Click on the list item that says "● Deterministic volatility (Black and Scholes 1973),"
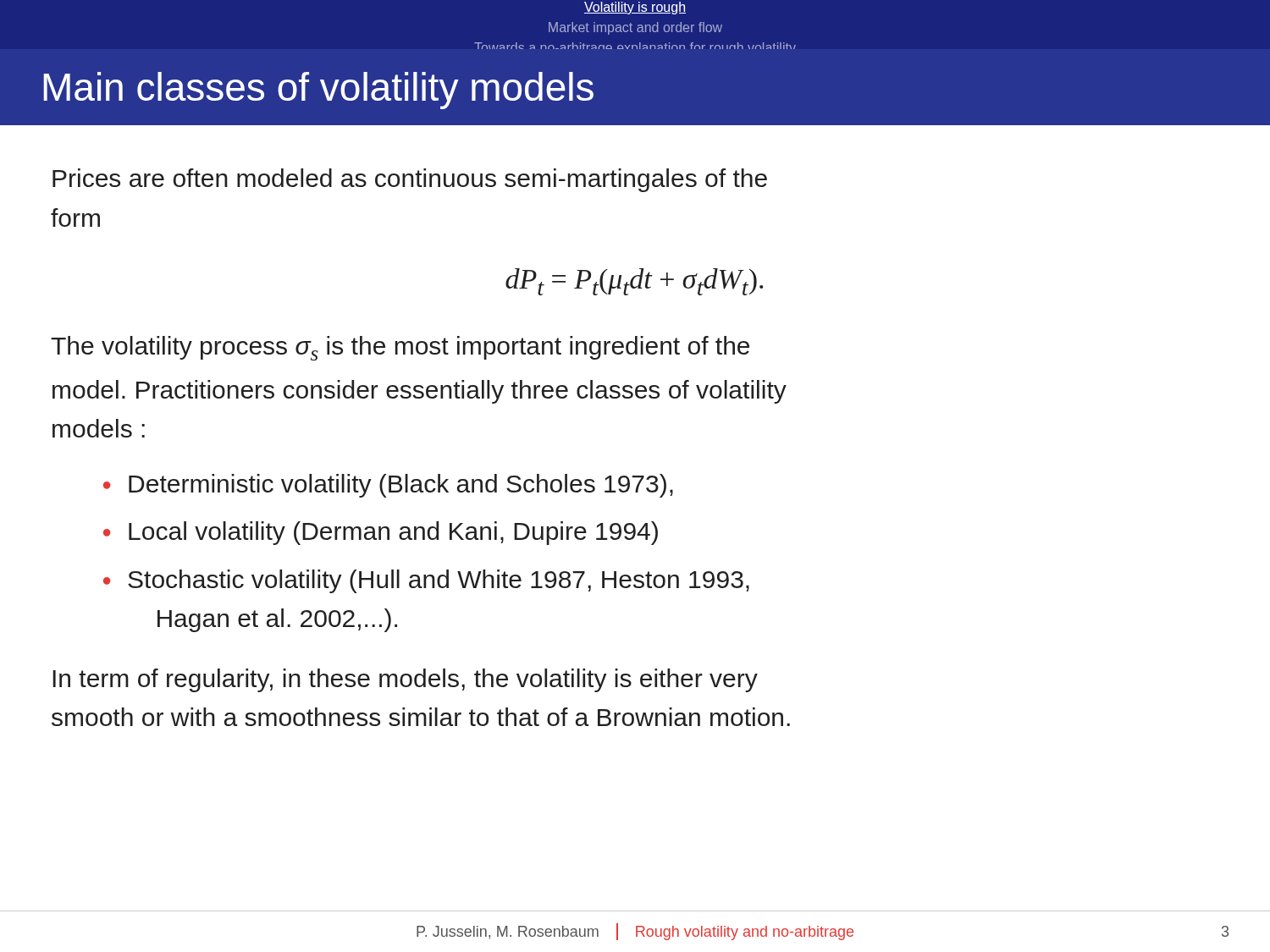 pyautogui.click(x=388, y=484)
